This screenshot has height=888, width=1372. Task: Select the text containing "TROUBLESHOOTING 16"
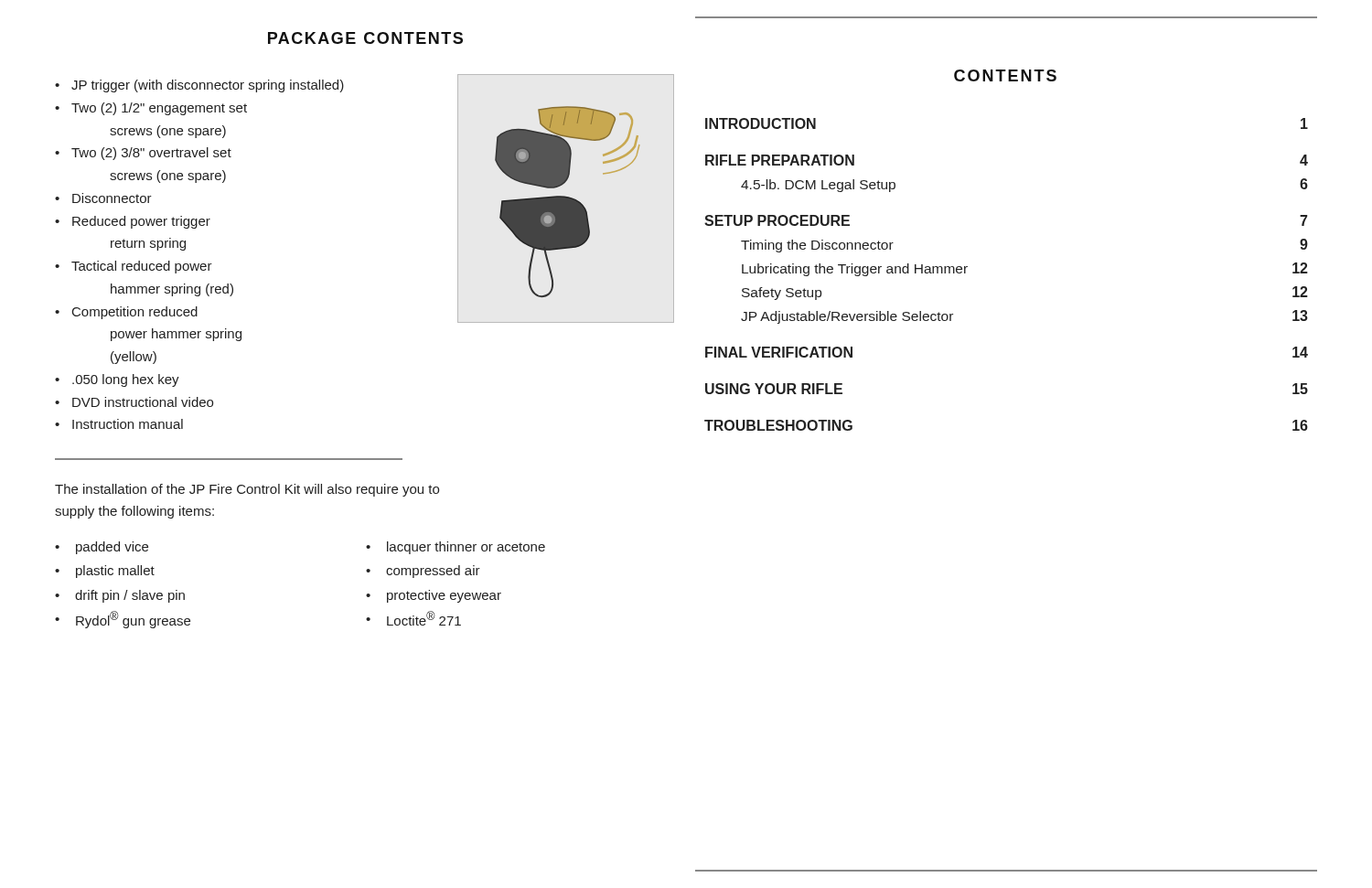[780, 425]
